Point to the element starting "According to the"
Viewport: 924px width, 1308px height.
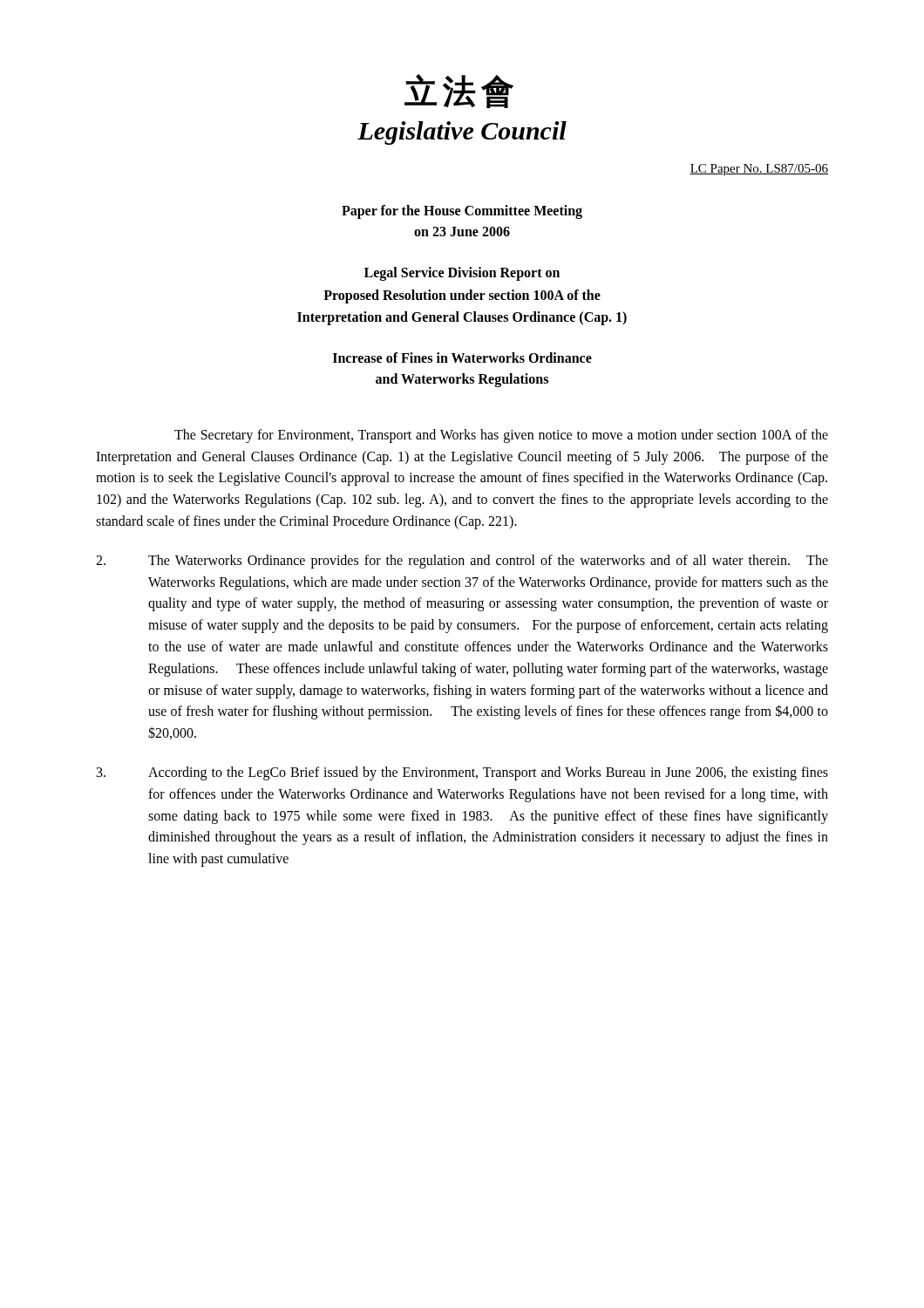(462, 816)
